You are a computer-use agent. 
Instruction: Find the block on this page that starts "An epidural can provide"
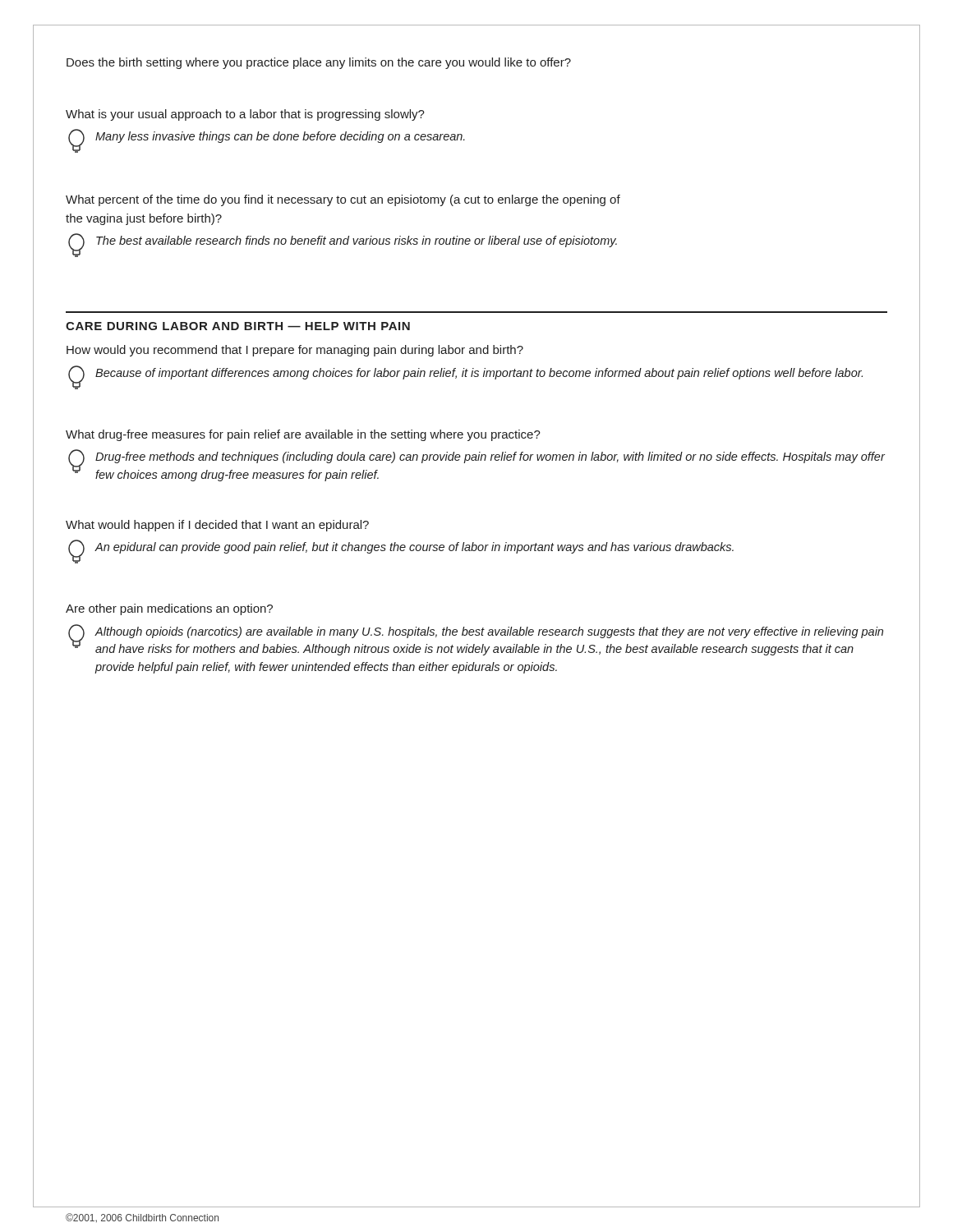pyautogui.click(x=415, y=547)
